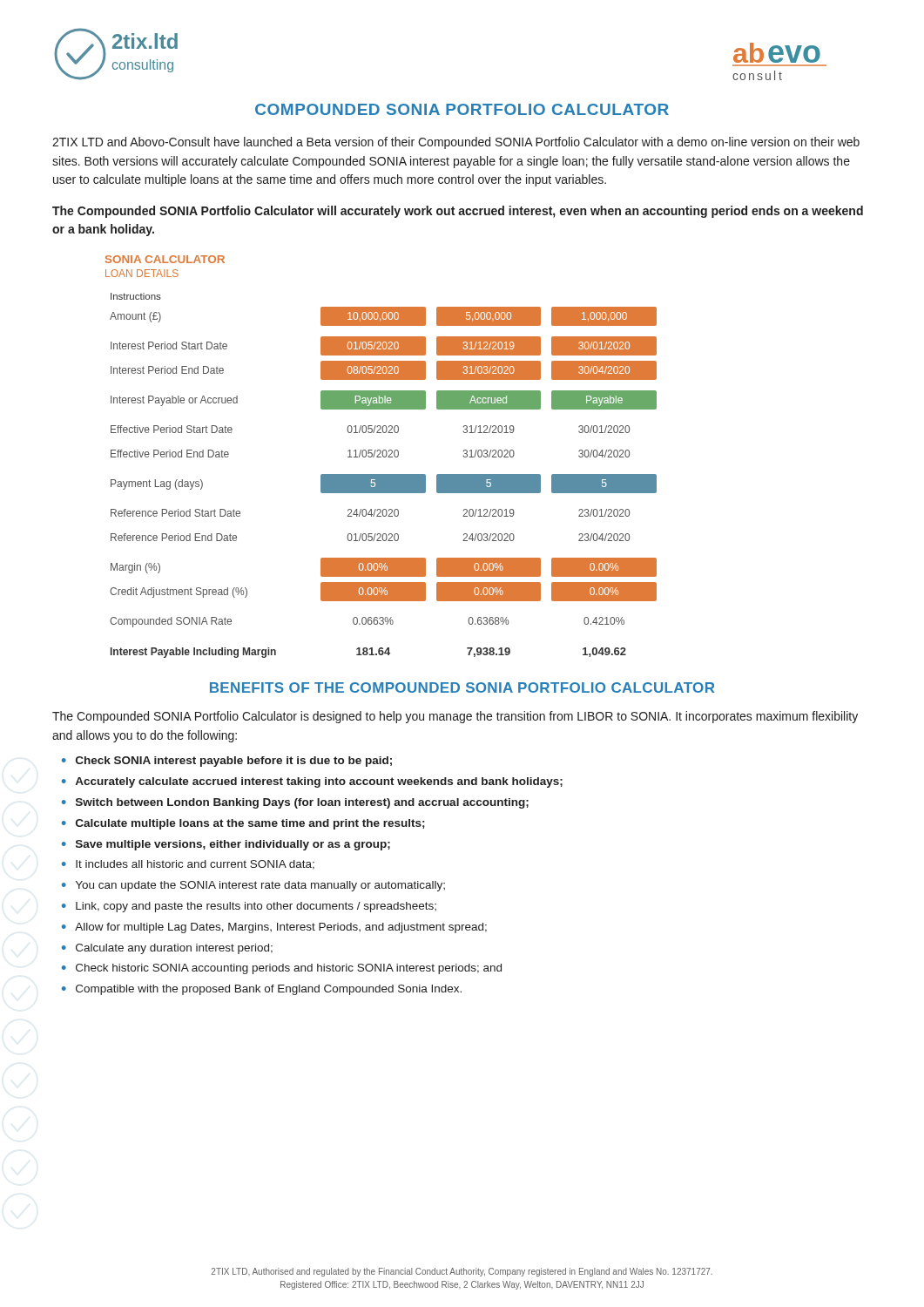Point to the text block starting "• Link, copy and paste the results into"
Image resolution: width=924 pixels, height=1307 pixels.
249,907
